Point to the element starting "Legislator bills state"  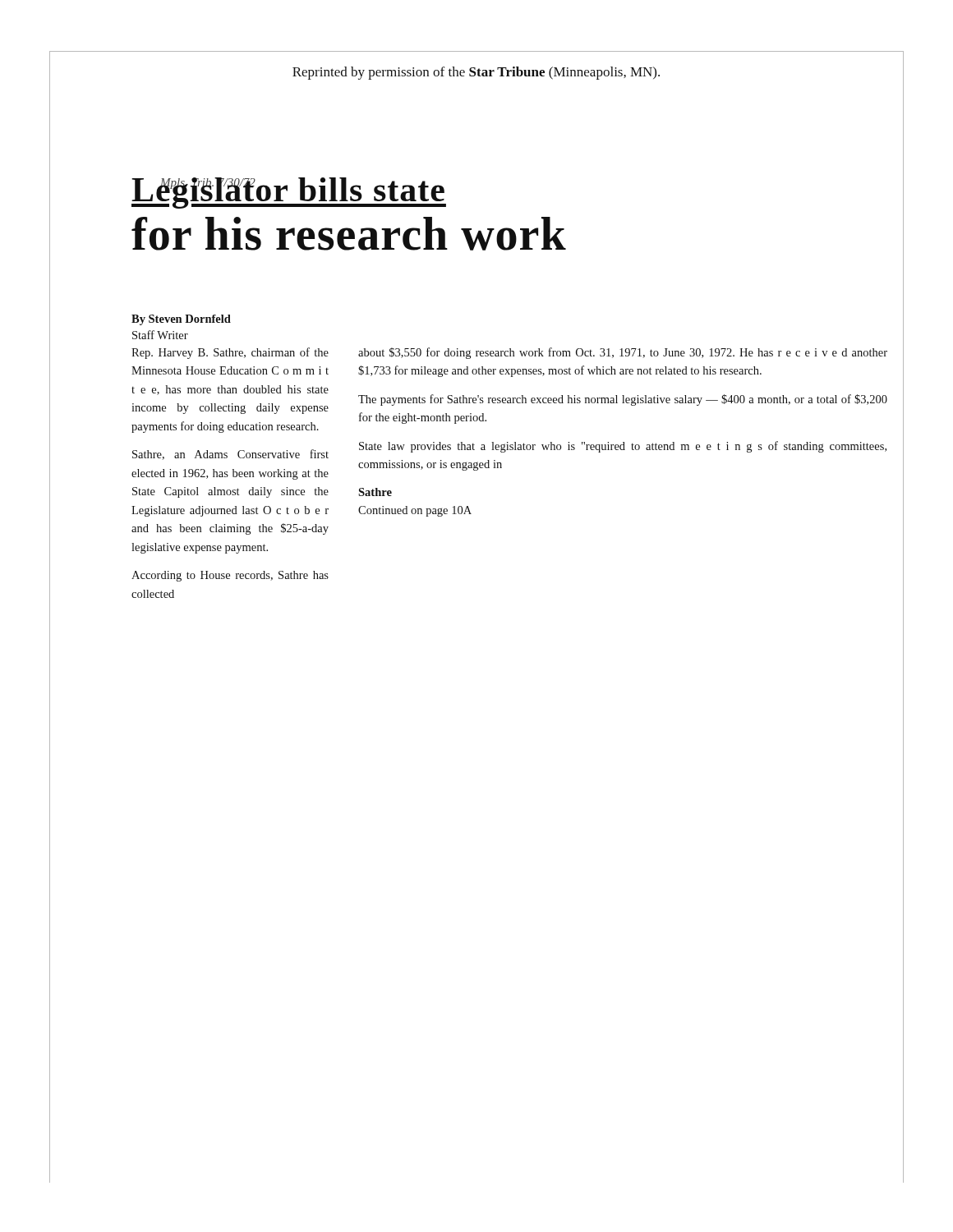point(501,215)
